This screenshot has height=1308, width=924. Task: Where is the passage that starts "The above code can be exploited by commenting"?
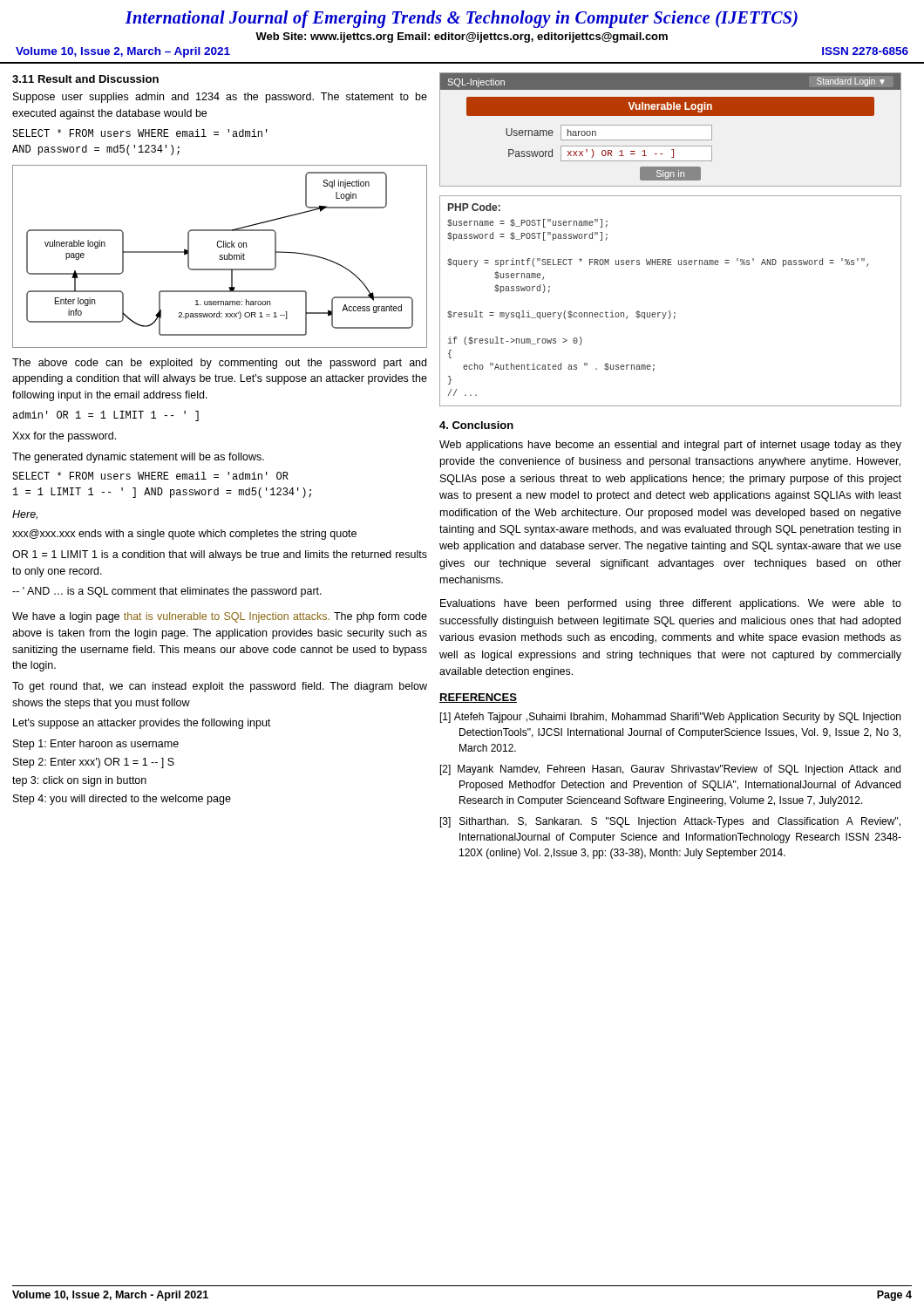click(220, 379)
